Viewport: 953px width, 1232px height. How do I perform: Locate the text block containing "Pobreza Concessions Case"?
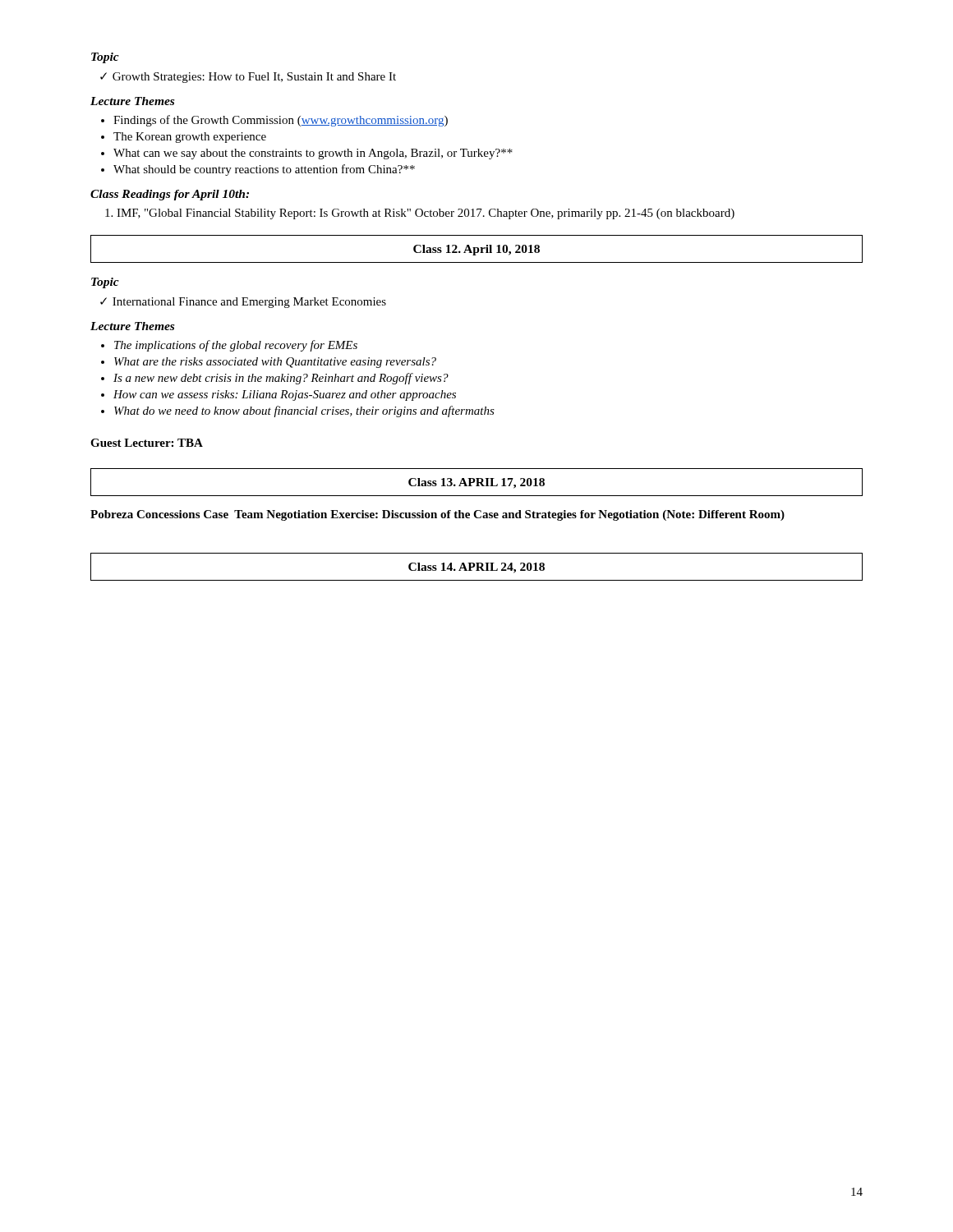(437, 514)
